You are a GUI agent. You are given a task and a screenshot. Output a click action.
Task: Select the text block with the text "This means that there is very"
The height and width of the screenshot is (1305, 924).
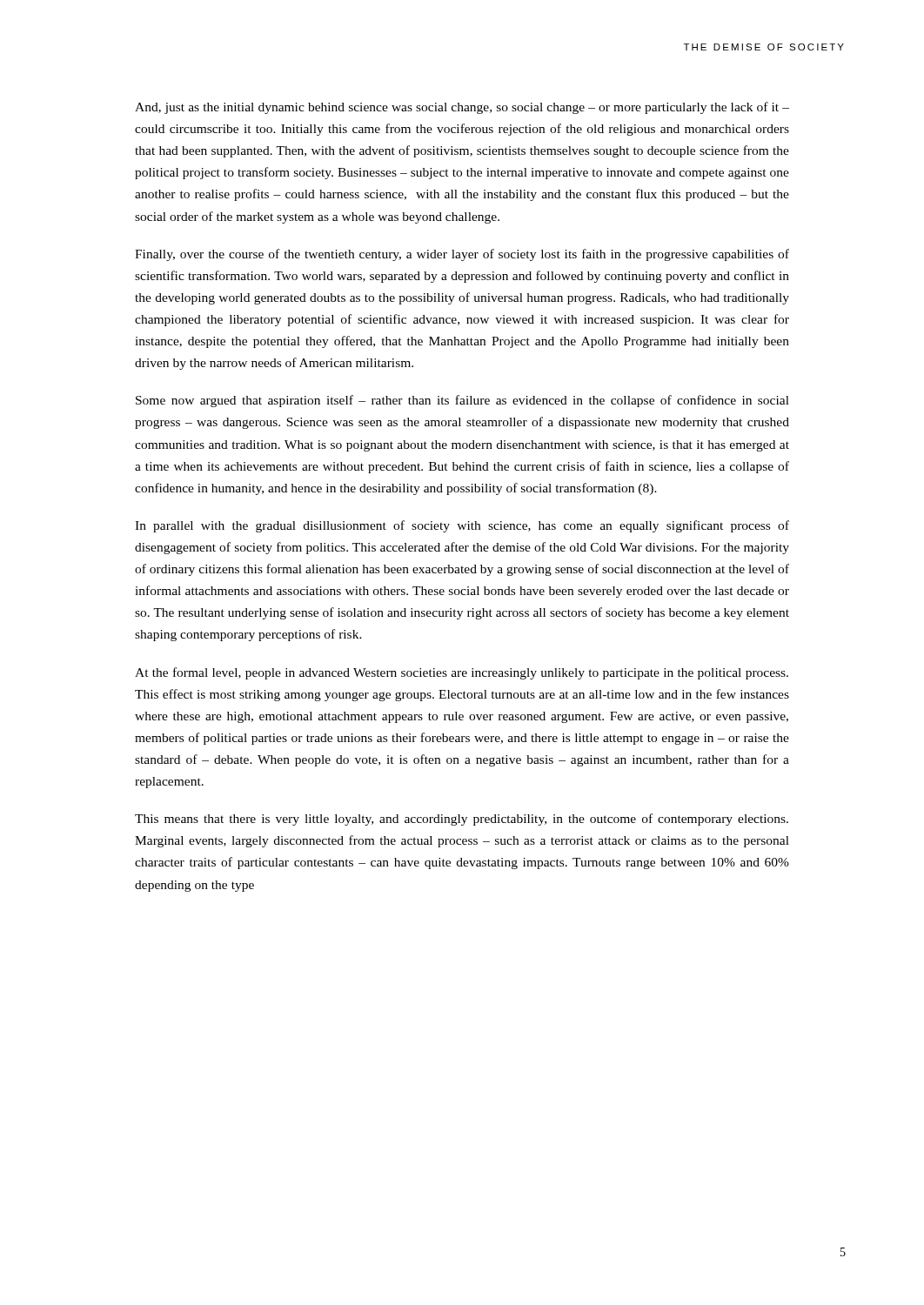pyautogui.click(x=462, y=851)
